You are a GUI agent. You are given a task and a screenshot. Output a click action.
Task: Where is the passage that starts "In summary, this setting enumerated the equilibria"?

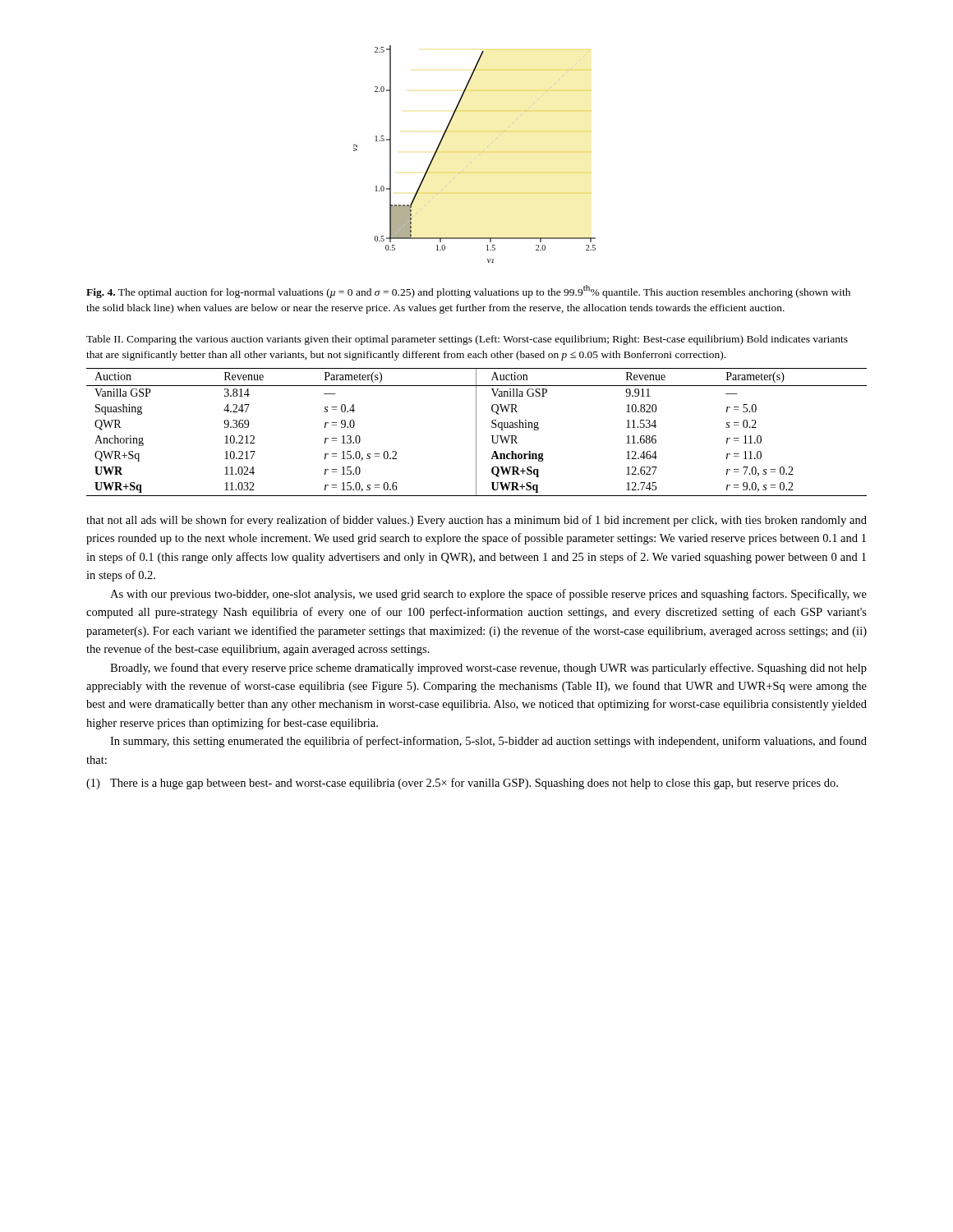click(x=476, y=751)
